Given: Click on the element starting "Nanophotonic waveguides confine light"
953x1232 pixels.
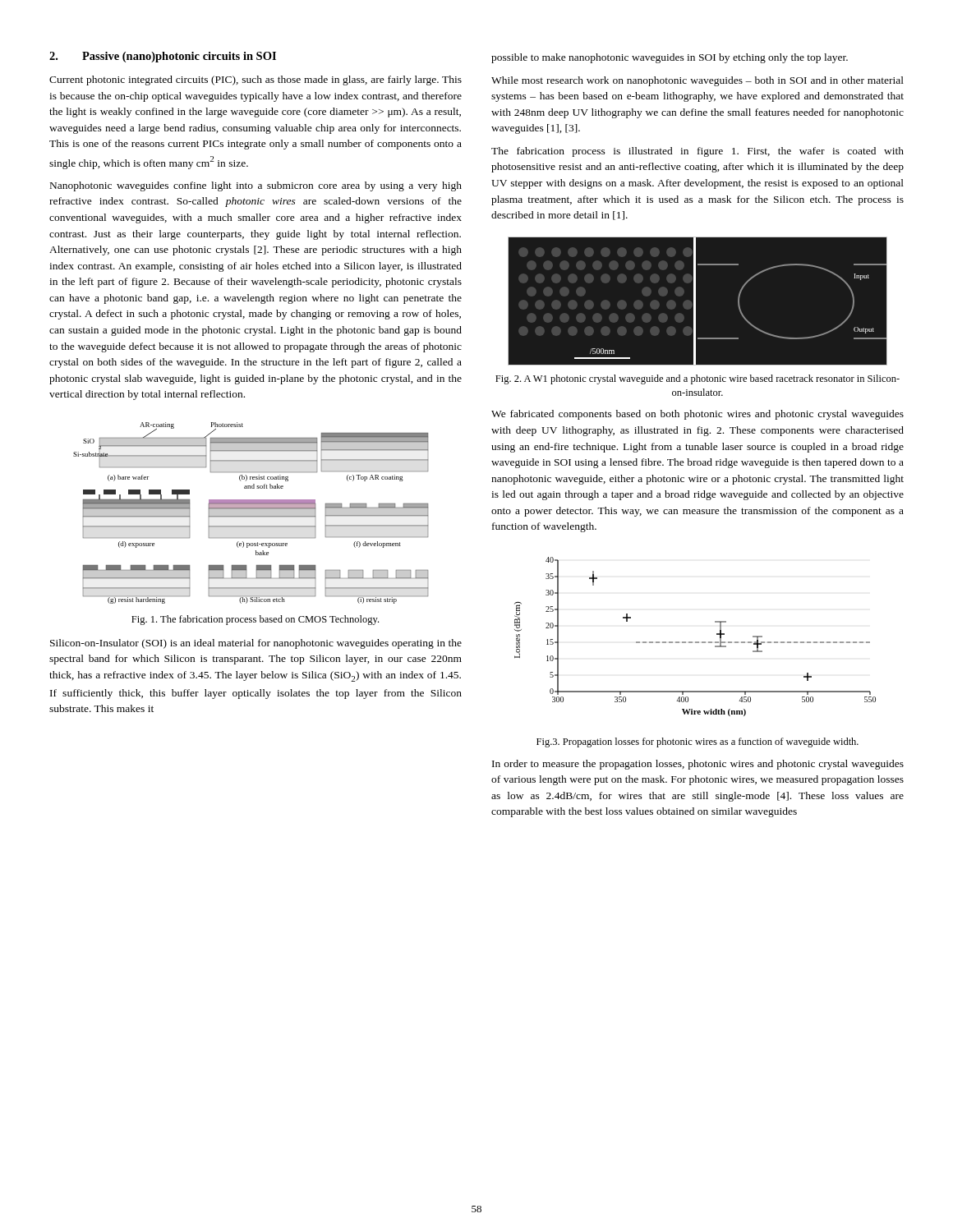Looking at the screenshot, I should click(x=255, y=290).
